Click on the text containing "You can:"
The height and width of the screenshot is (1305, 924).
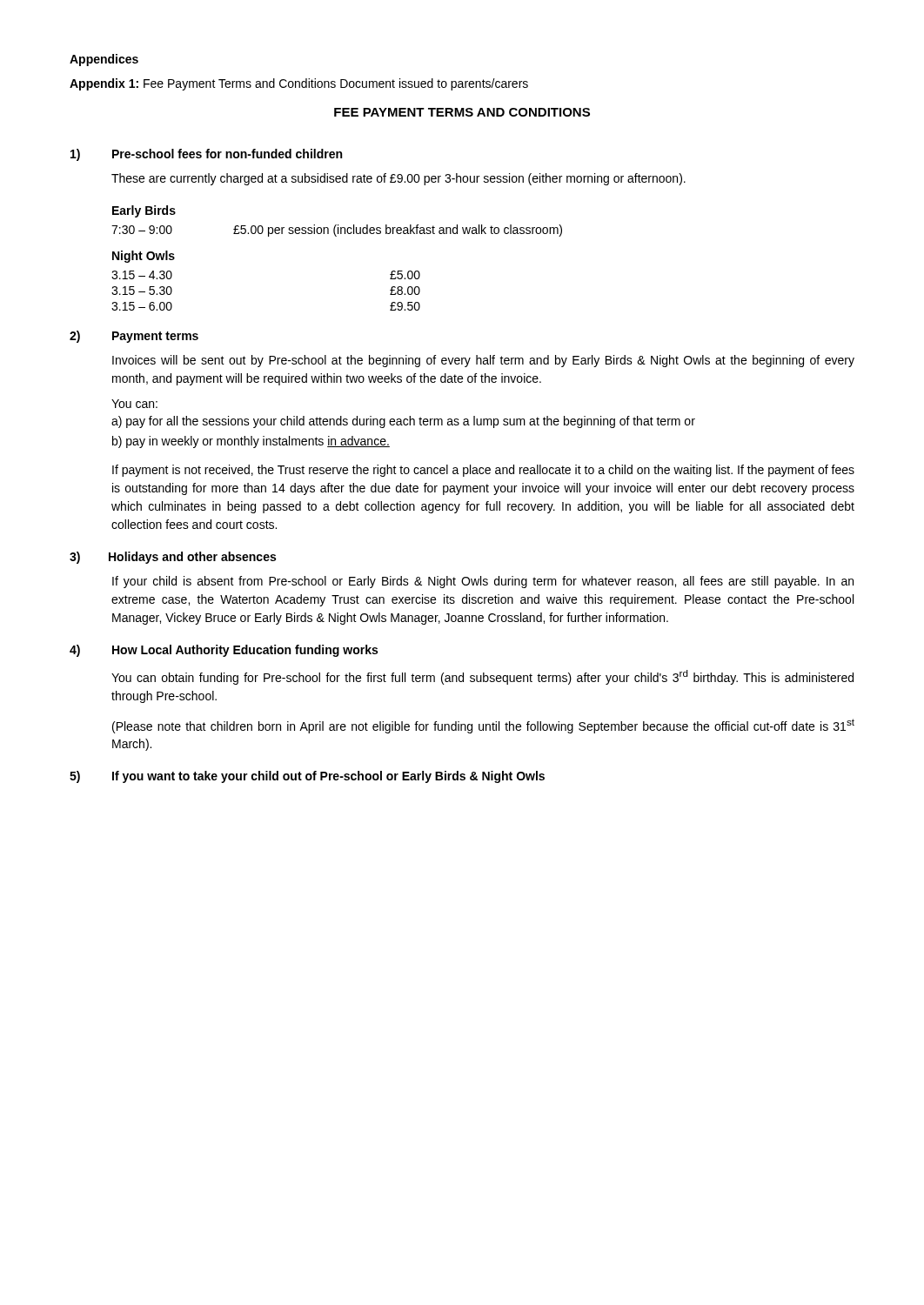coord(135,404)
